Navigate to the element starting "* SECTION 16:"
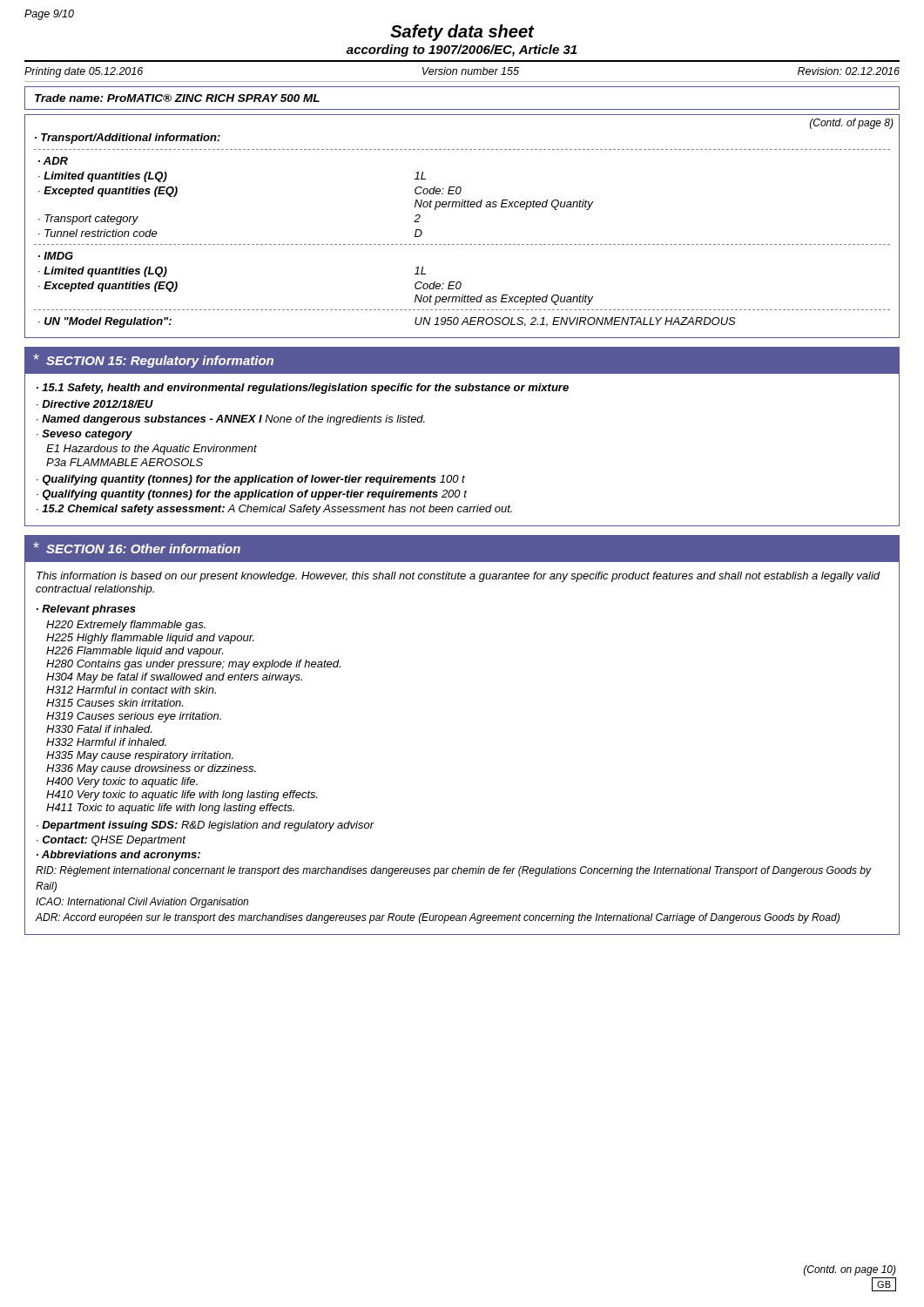 [x=137, y=549]
